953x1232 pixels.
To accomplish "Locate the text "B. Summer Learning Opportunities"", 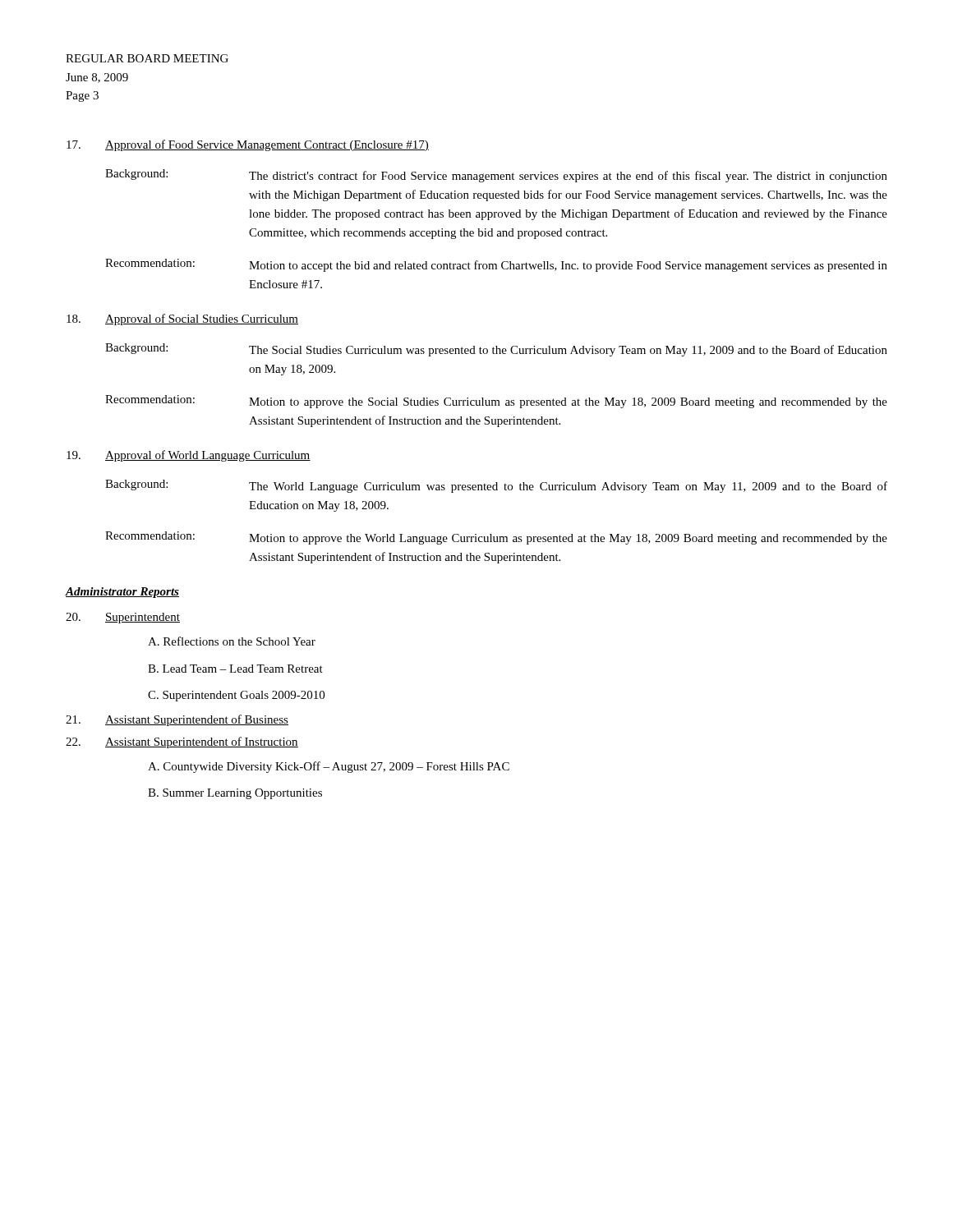I will [x=235, y=793].
